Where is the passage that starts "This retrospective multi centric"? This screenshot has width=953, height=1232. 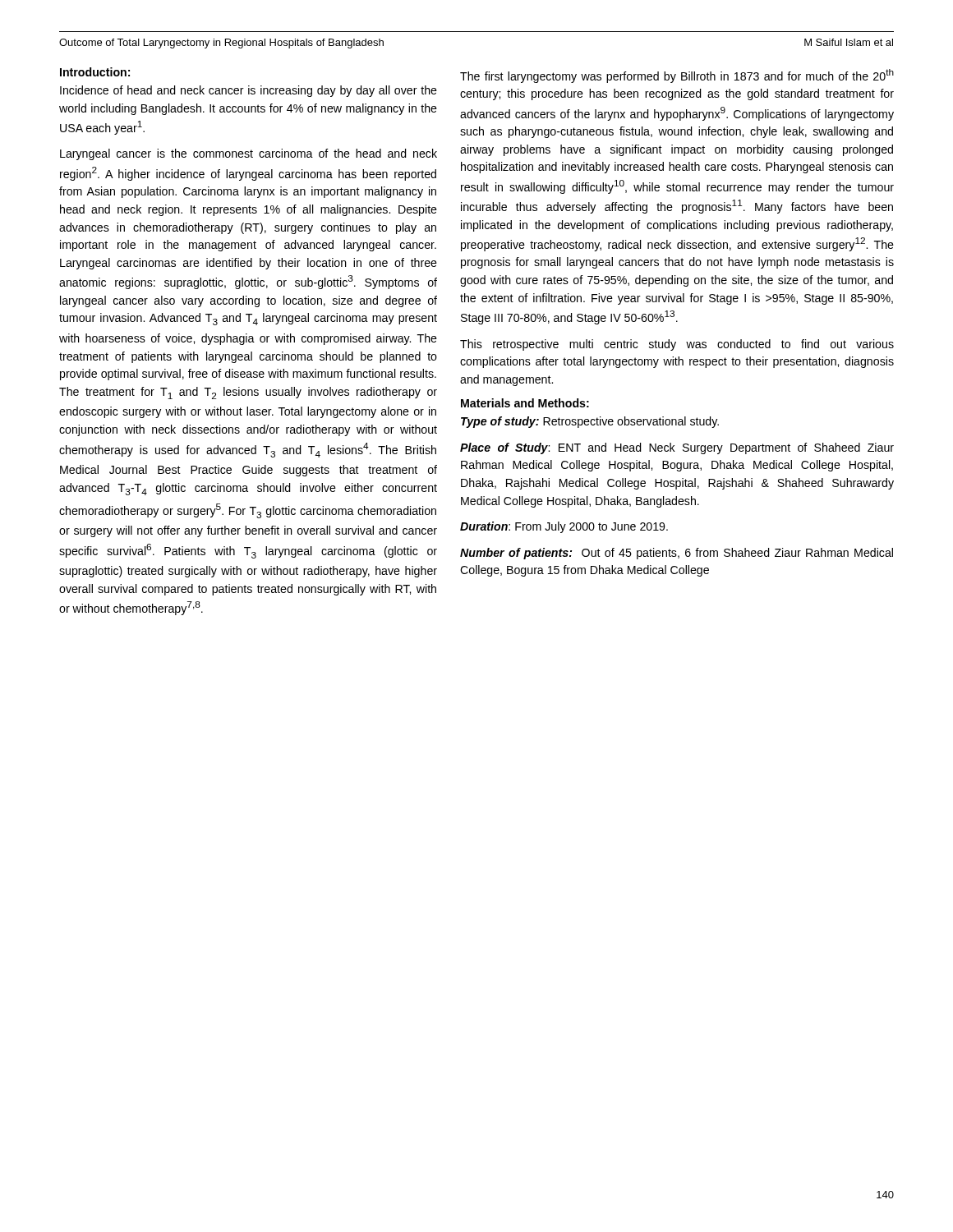point(677,361)
